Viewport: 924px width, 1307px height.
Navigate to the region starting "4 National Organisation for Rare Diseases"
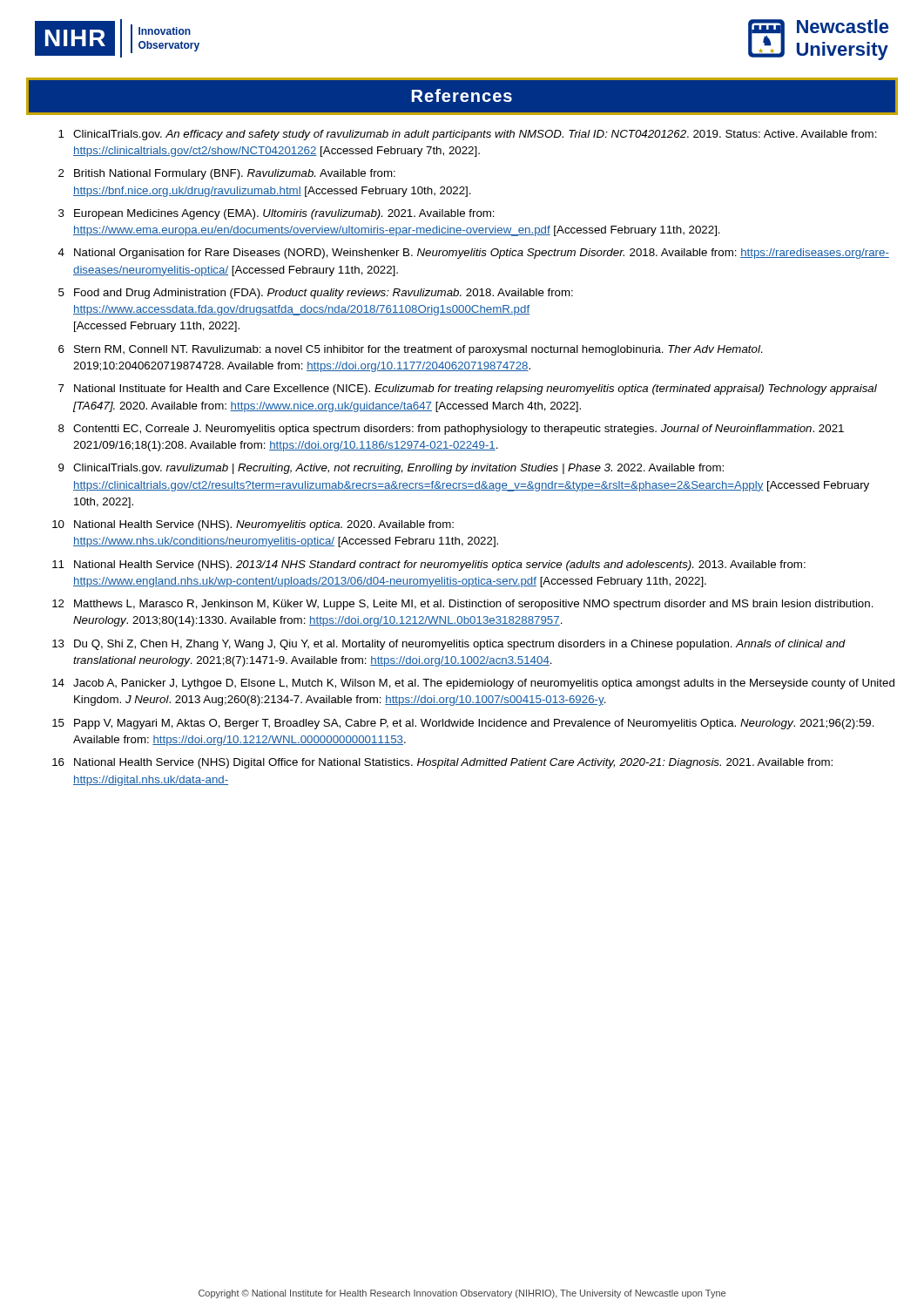462,261
